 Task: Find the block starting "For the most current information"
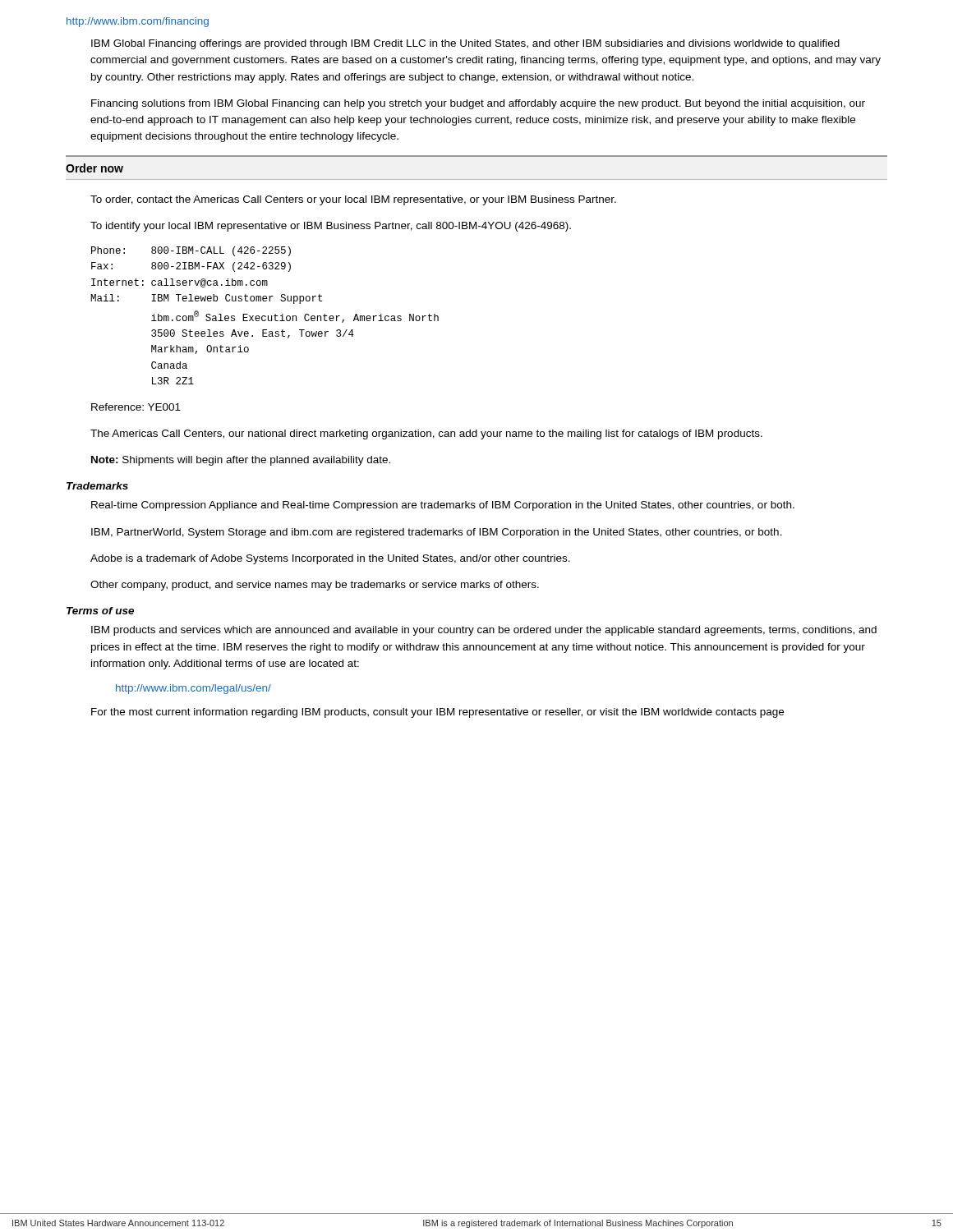(x=437, y=712)
